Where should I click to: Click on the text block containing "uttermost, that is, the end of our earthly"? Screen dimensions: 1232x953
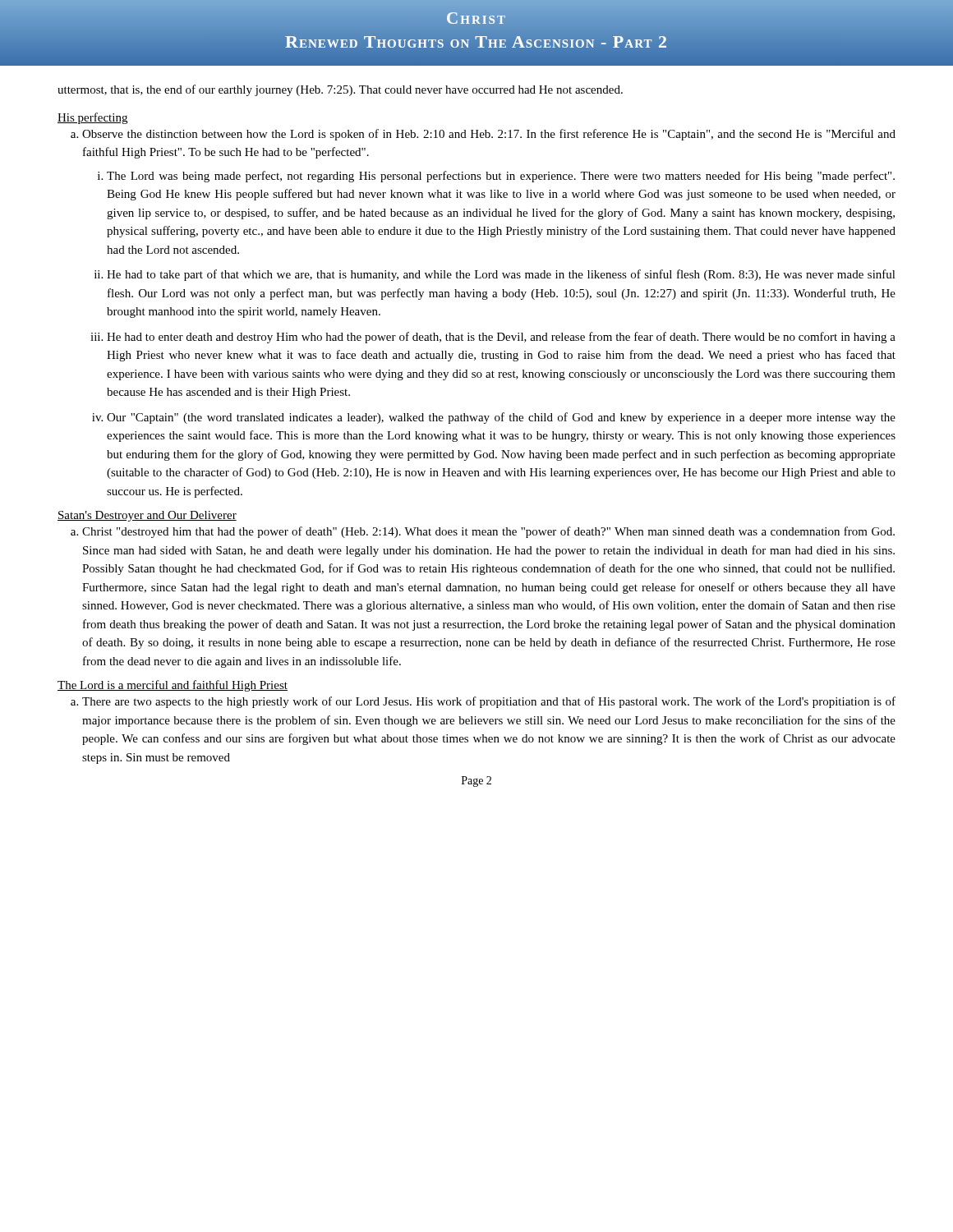(x=340, y=90)
